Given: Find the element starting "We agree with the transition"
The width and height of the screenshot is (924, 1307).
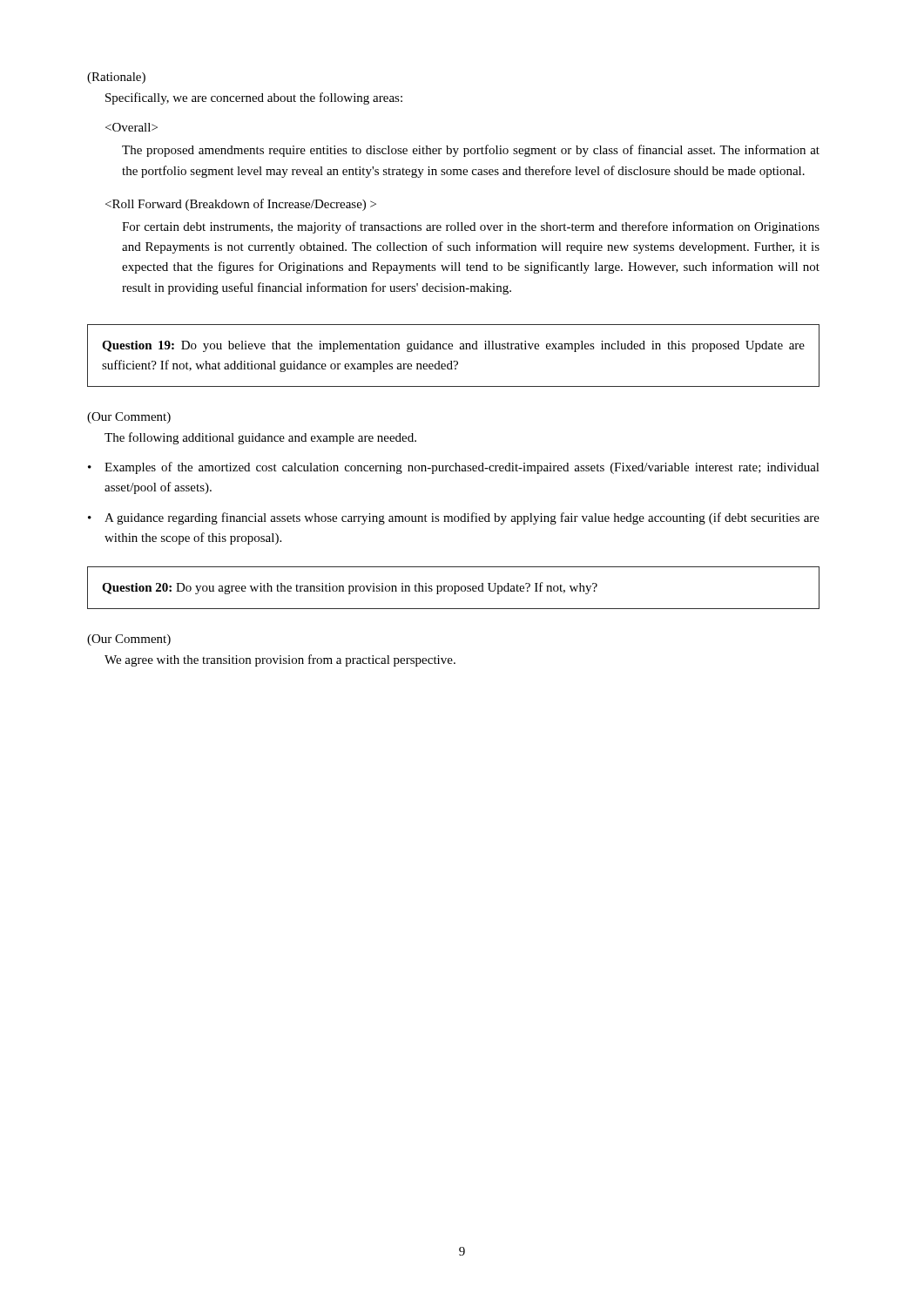Looking at the screenshot, I should 280,659.
